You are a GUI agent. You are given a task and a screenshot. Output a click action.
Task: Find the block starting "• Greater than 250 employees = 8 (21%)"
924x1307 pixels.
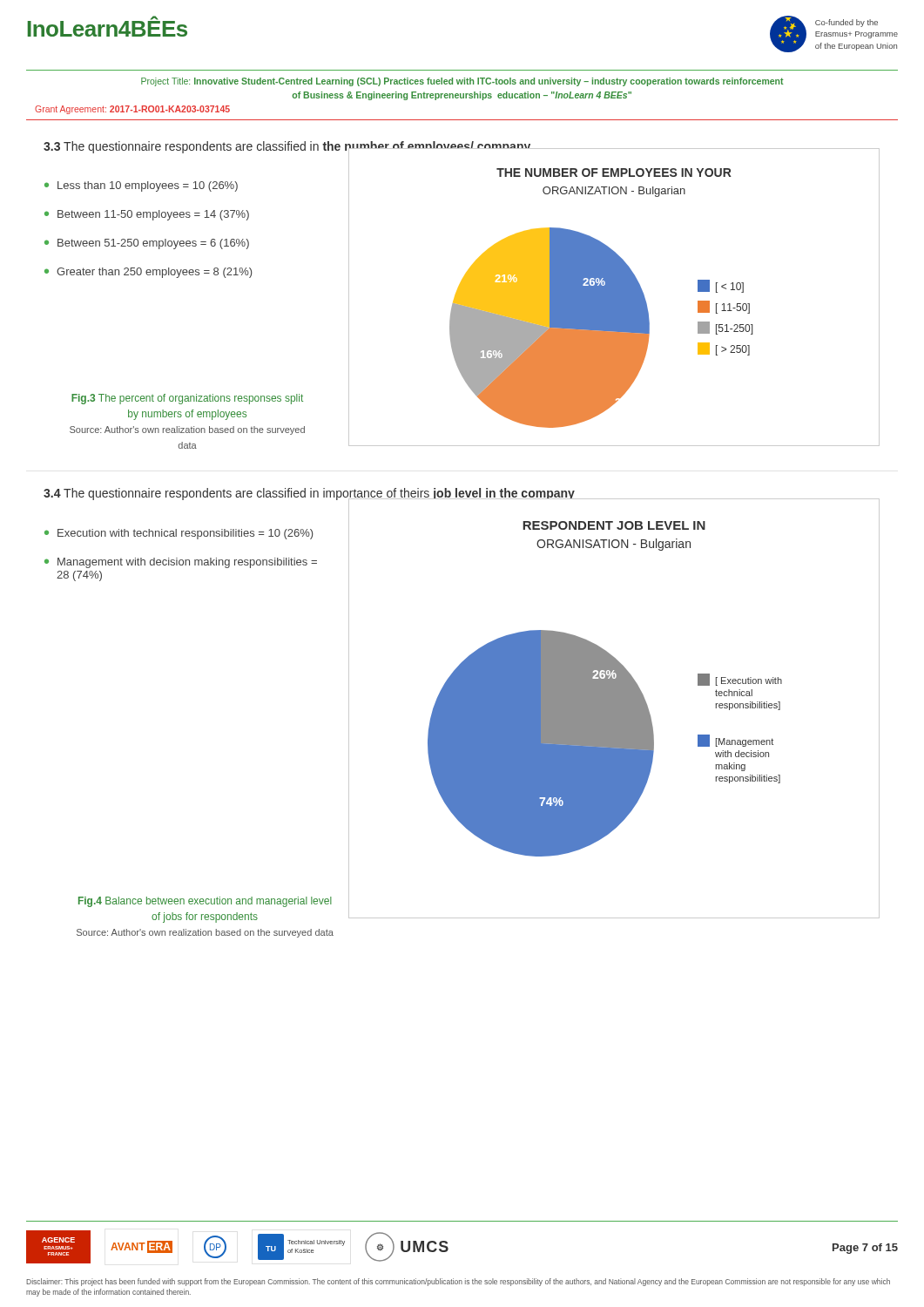[148, 272]
